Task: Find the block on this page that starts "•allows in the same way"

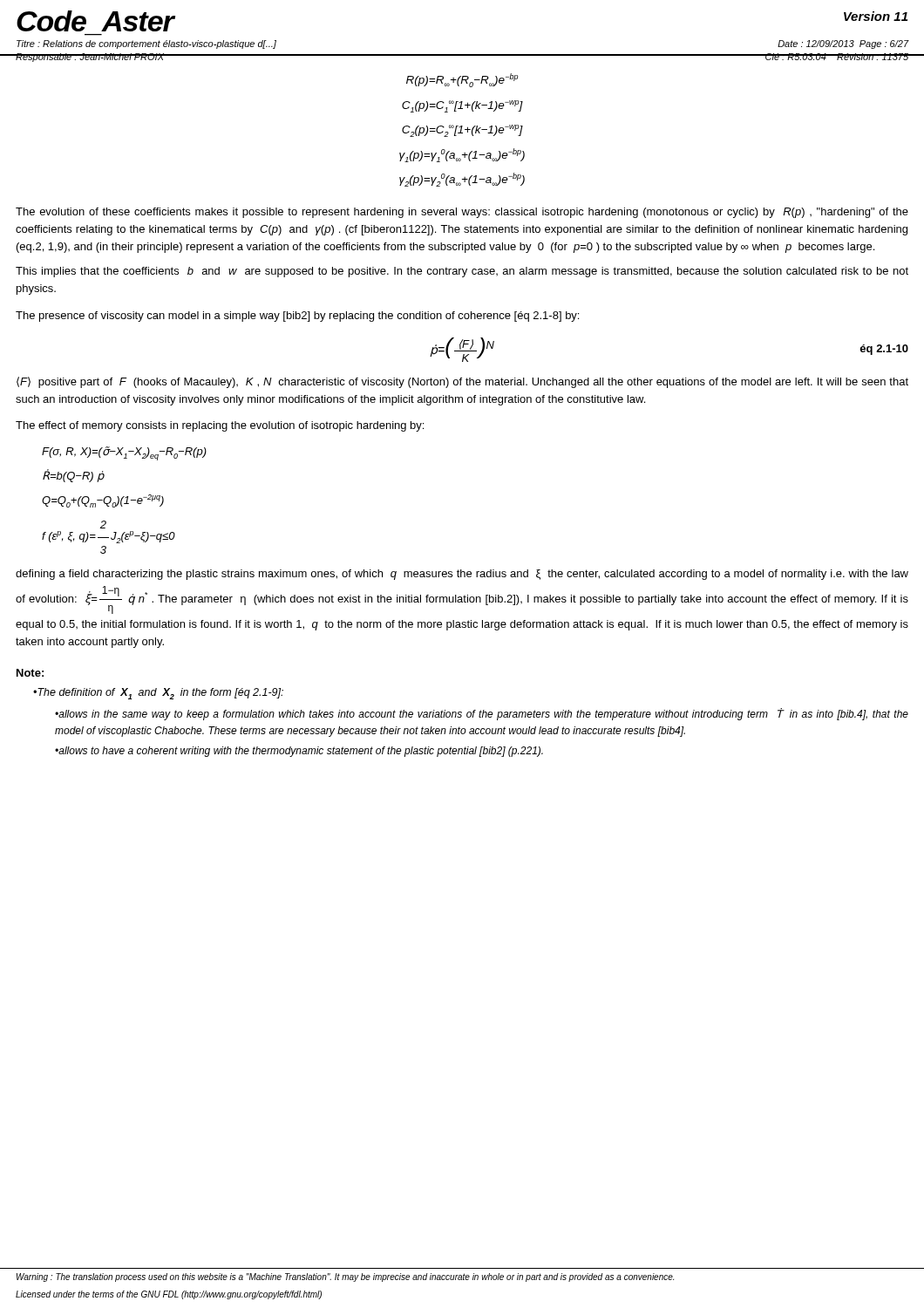Action: pos(482,723)
